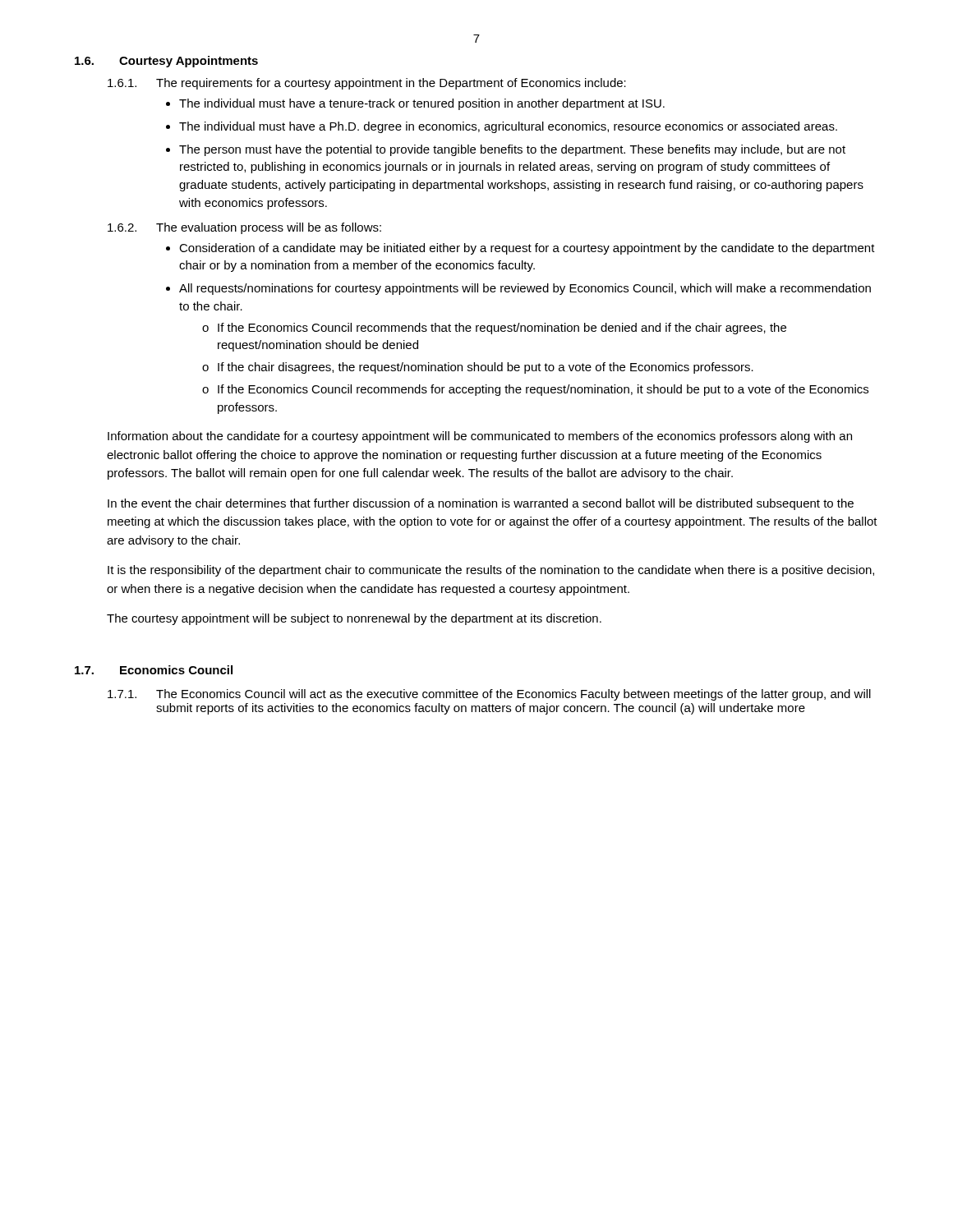The image size is (953, 1232).
Task: Navigate to the region starting "The individual must have a tenure-track"
Action: (x=422, y=103)
